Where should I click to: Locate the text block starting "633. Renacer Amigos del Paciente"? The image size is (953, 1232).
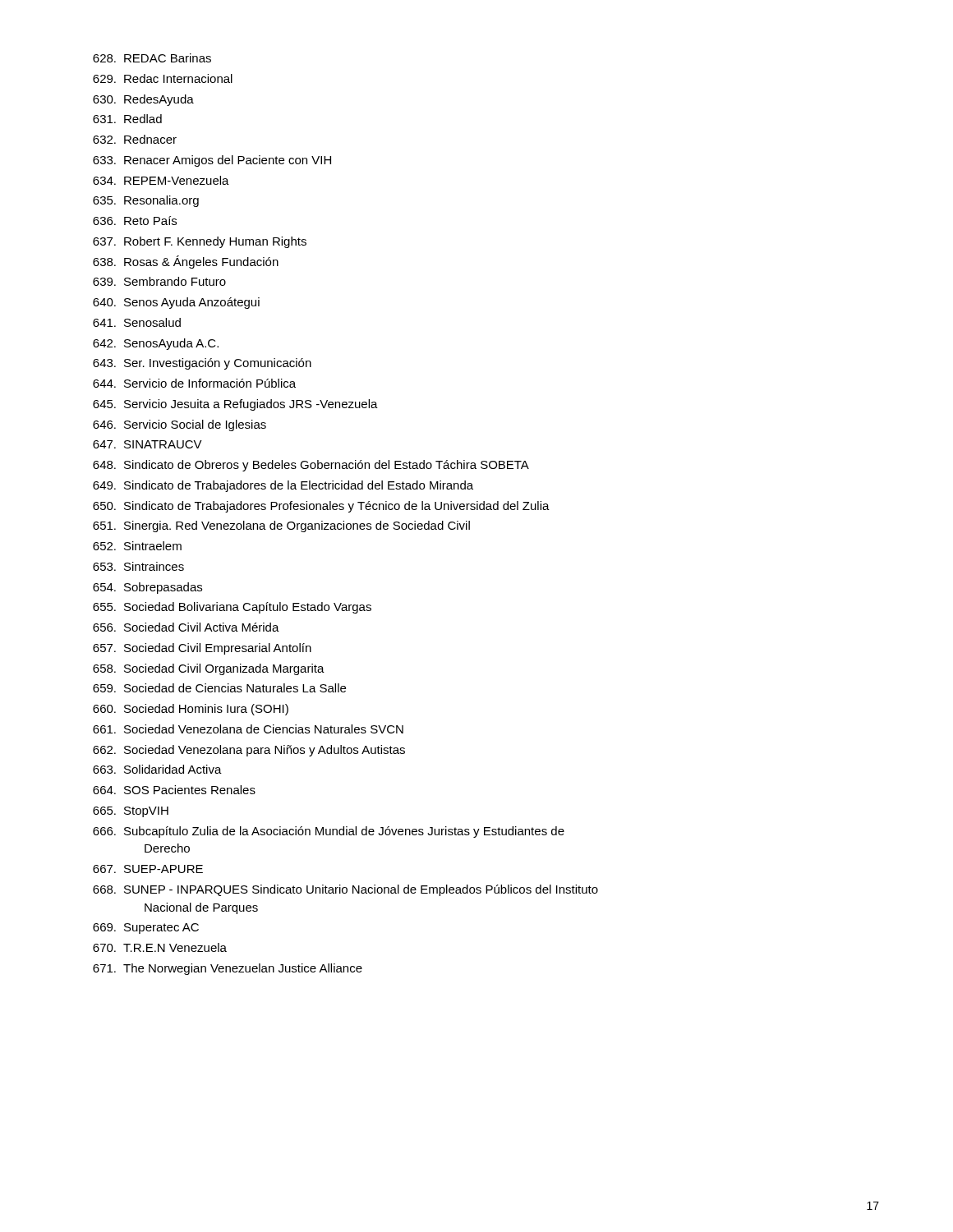point(212,161)
